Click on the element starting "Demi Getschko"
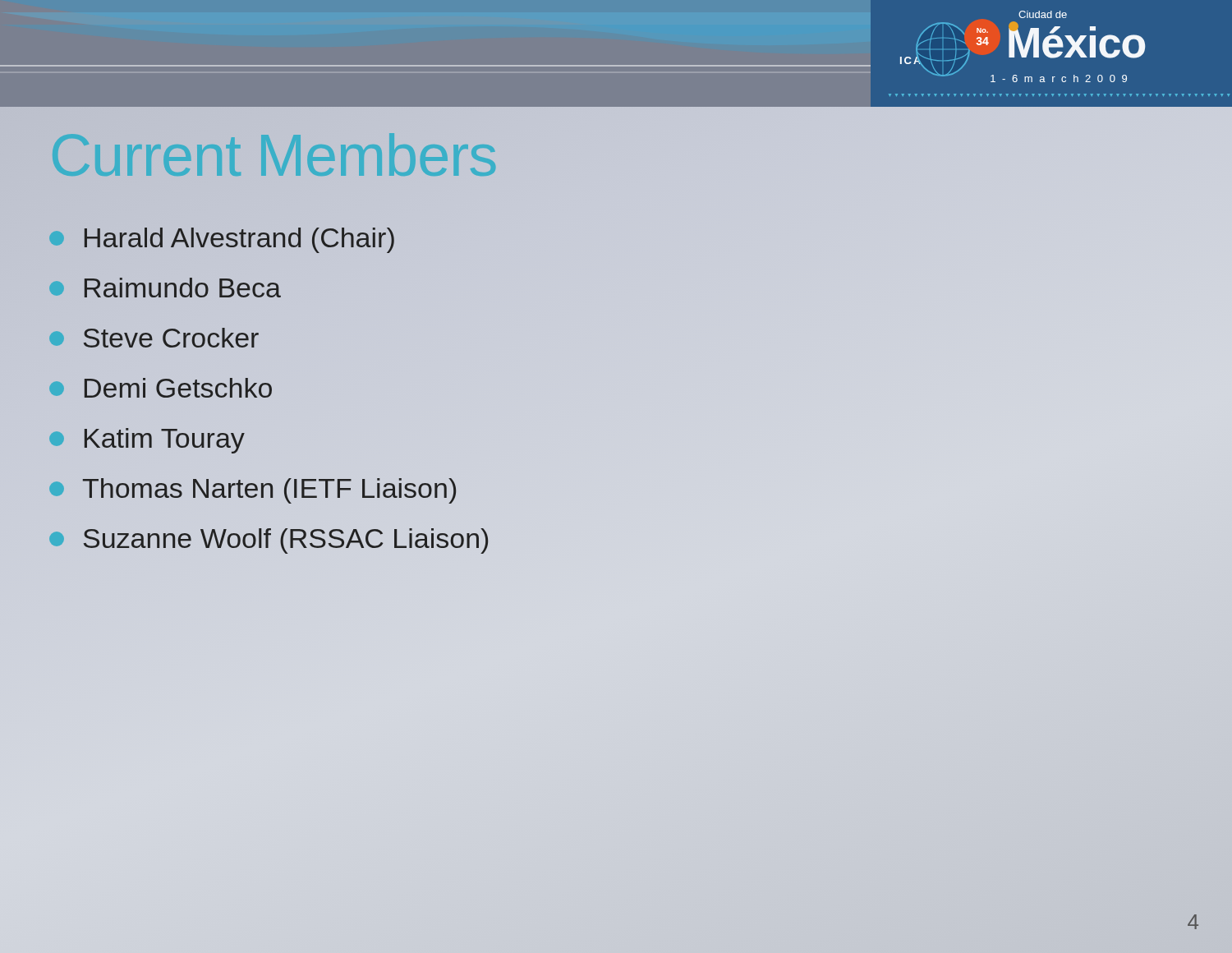This screenshot has height=953, width=1232. click(161, 388)
